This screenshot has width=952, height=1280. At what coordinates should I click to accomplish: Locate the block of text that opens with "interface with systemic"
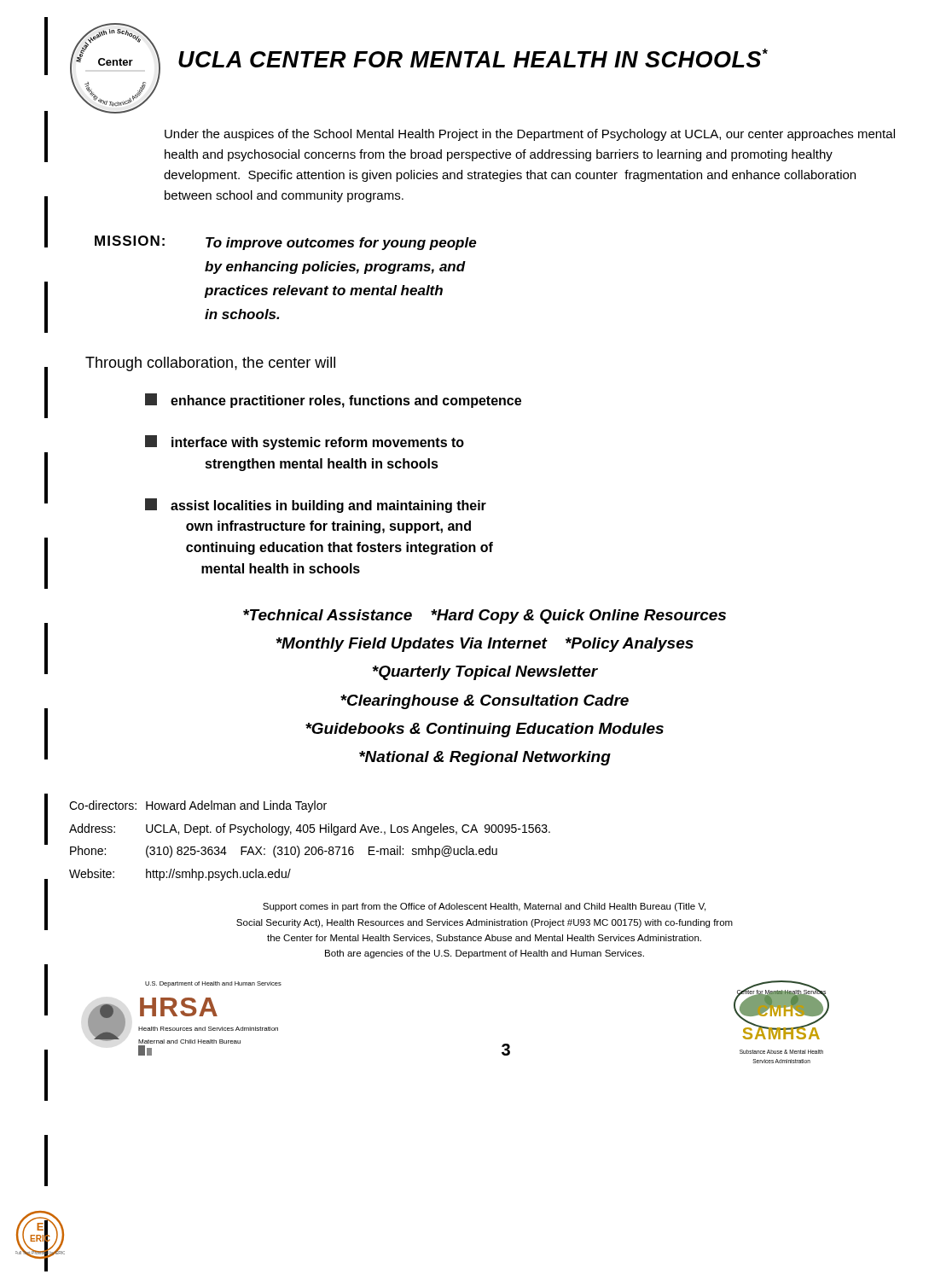click(x=305, y=454)
